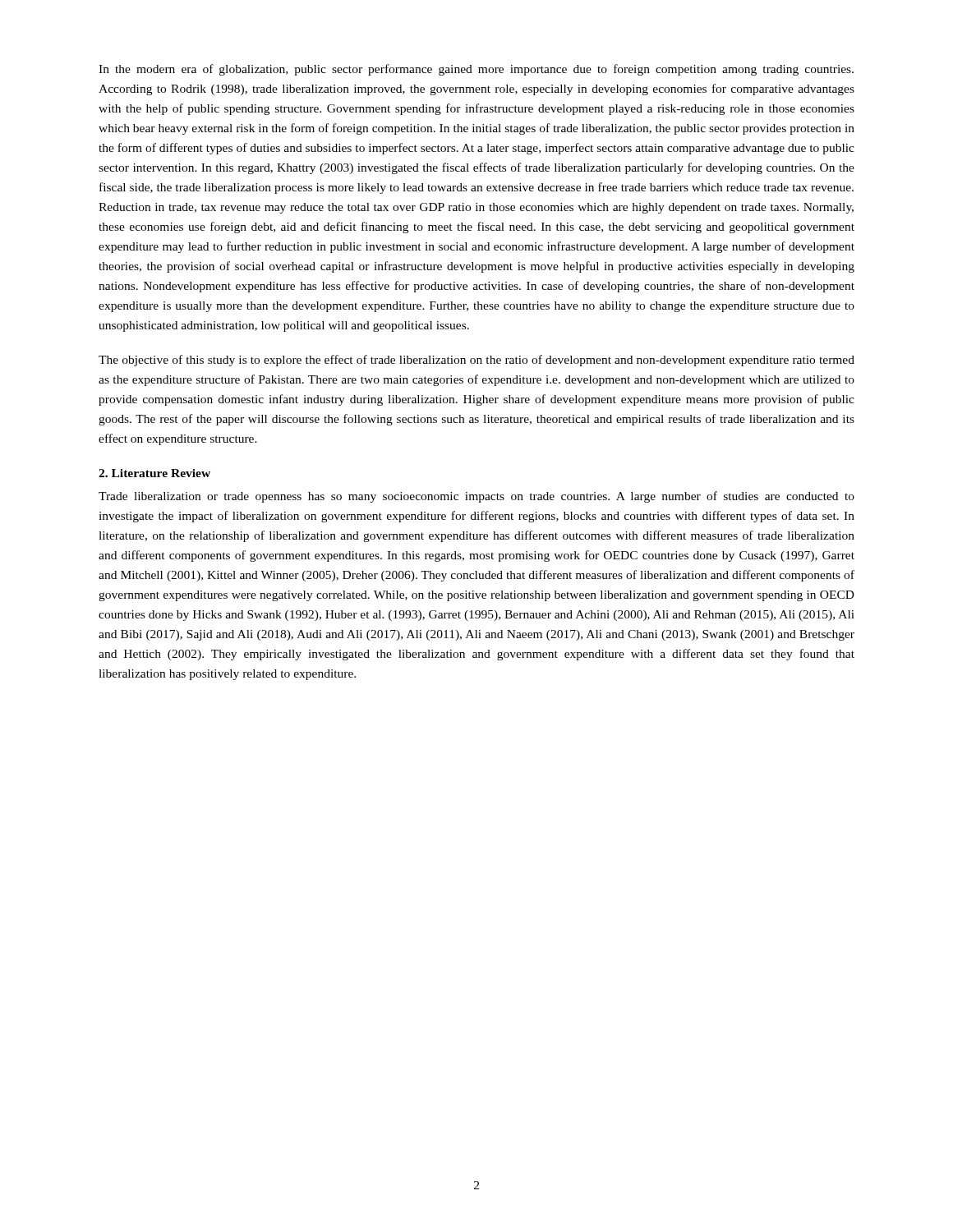
Task: Click where it says "2. Literature Review"
Action: [154, 473]
